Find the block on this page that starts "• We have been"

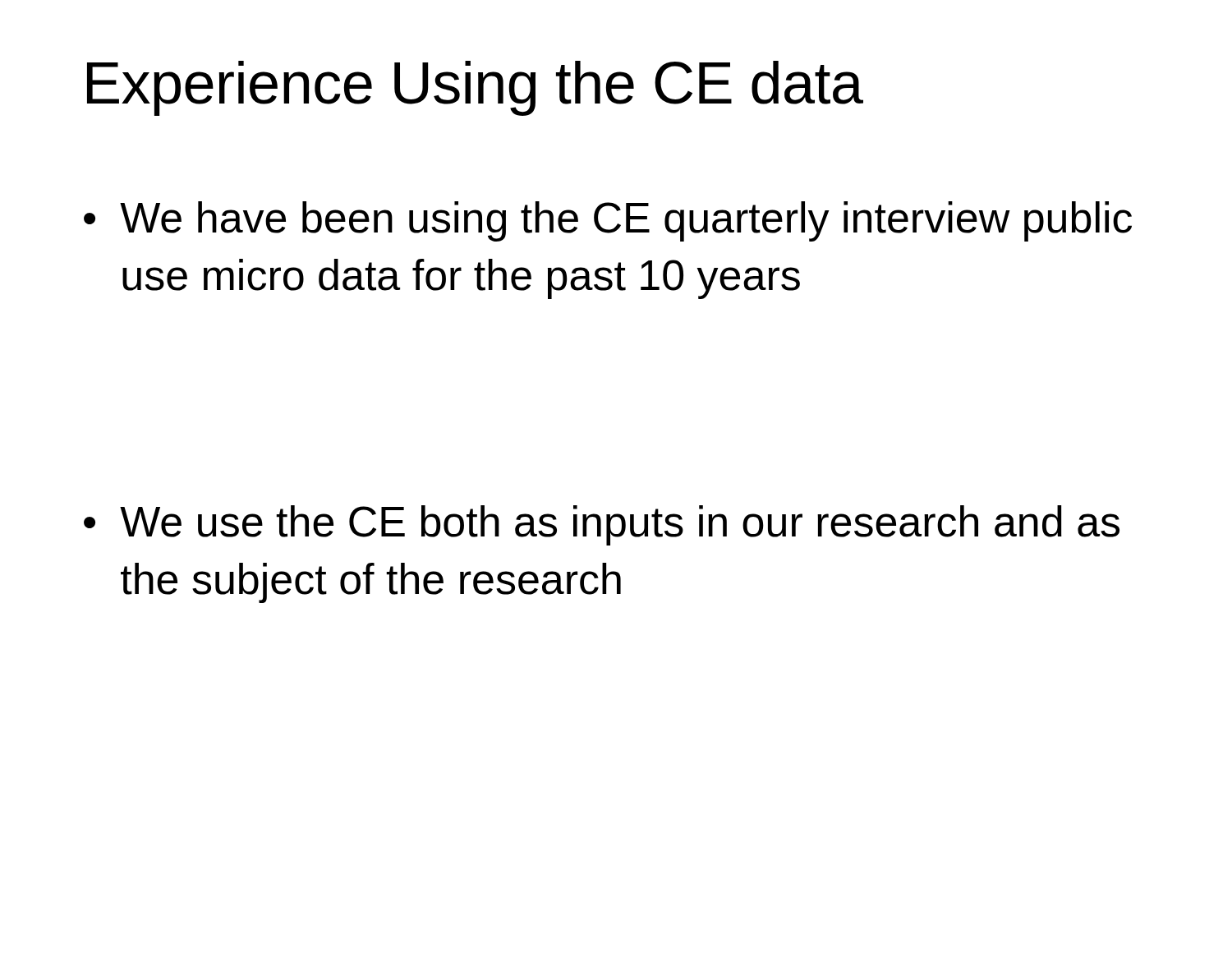pos(616,247)
